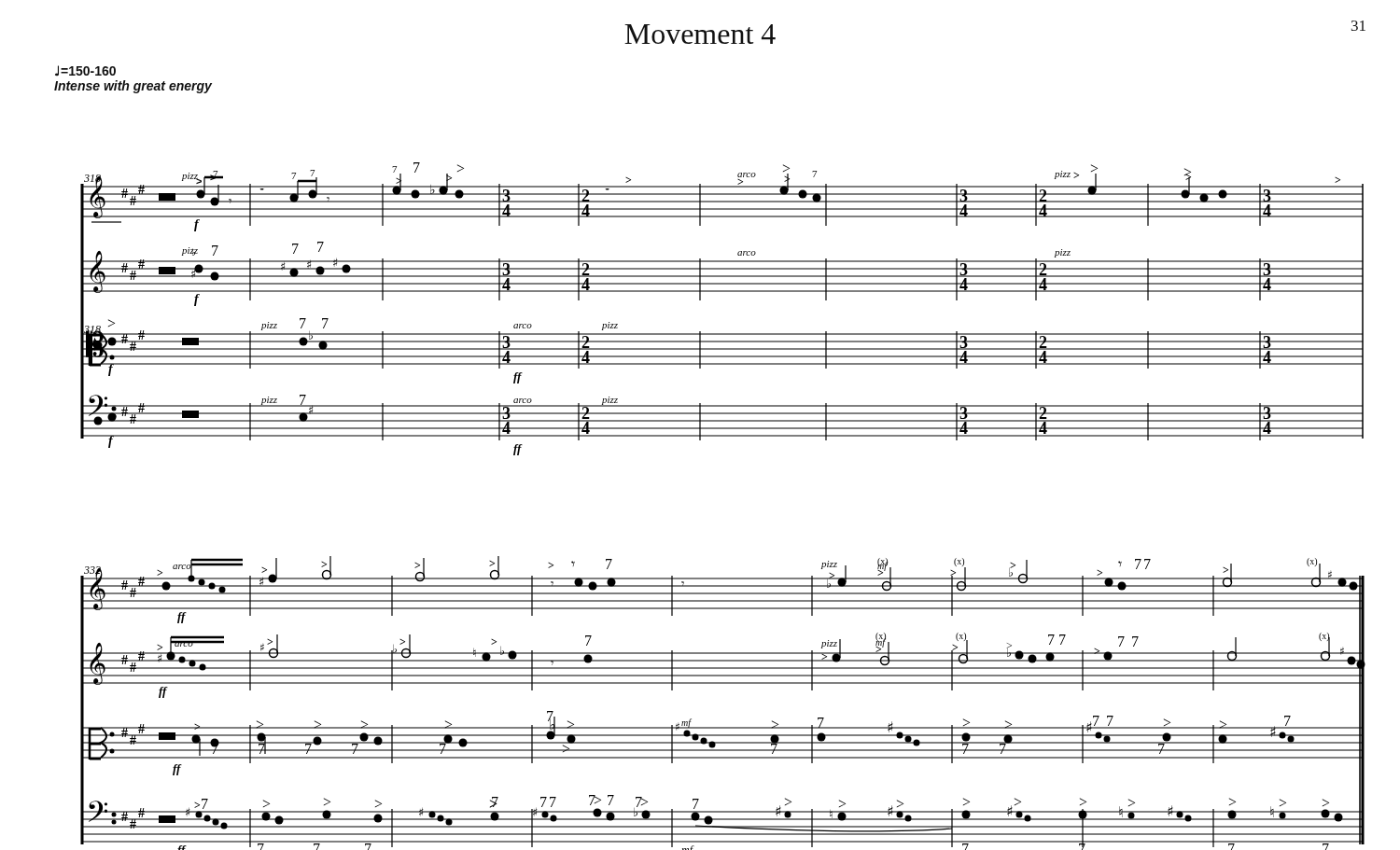Image resolution: width=1400 pixels, height=850 pixels.
Task: Find the title that says "Movement 4"
Action: 700,34
